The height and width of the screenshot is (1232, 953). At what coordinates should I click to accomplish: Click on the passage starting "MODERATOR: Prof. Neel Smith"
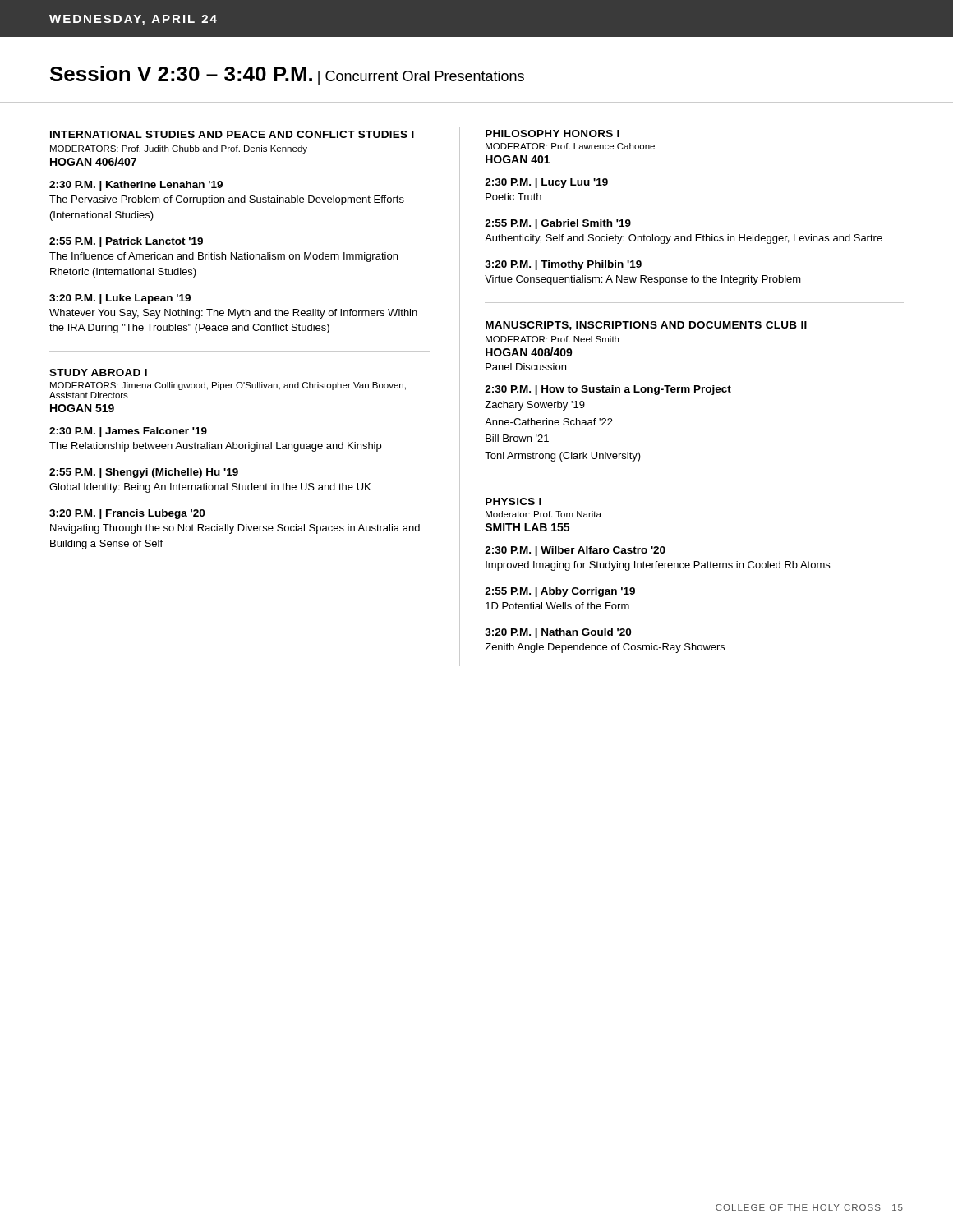(x=552, y=339)
